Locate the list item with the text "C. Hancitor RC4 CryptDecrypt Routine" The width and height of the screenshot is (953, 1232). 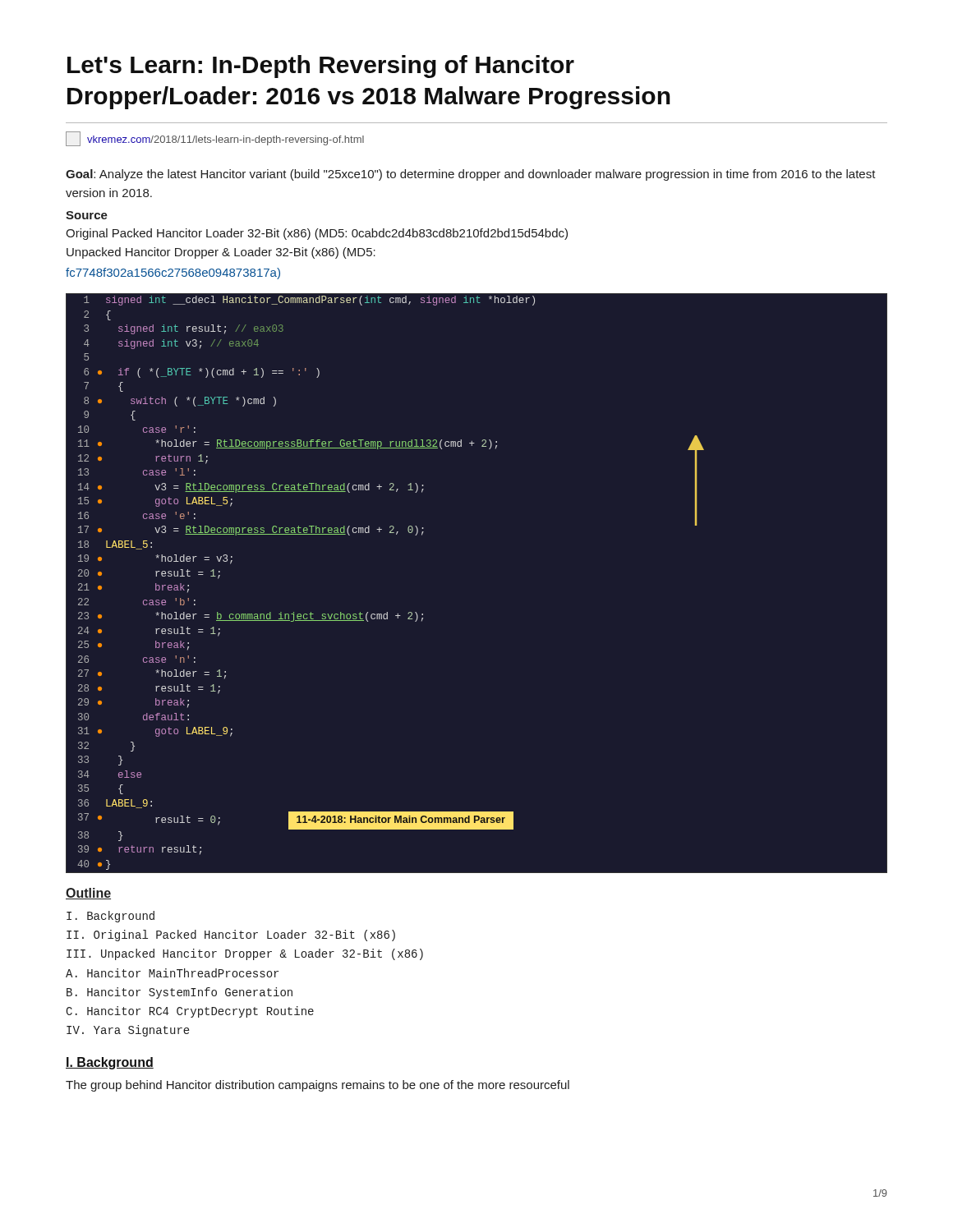coord(190,1012)
